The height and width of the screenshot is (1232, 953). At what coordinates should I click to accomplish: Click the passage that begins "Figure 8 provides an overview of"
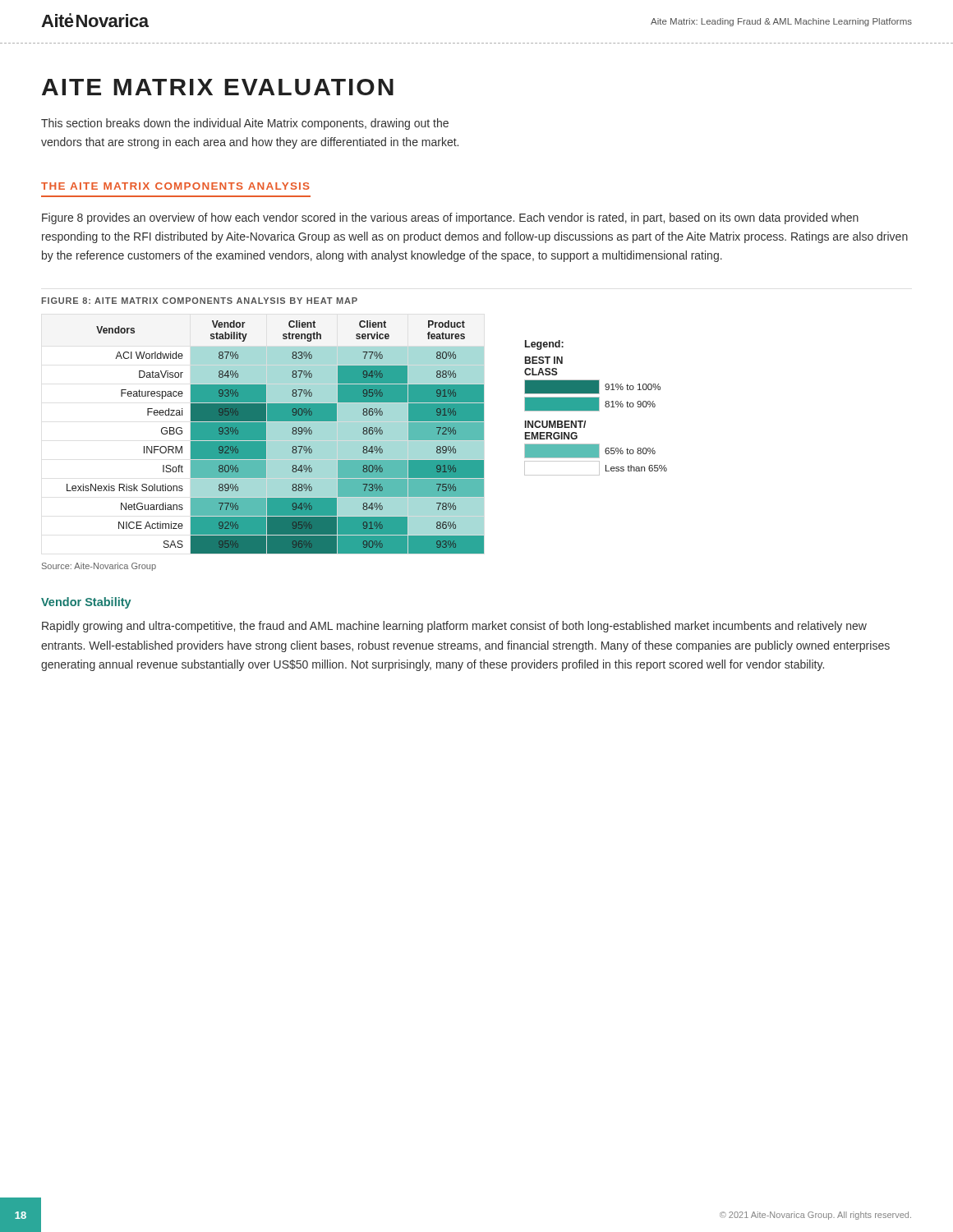[475, 237]
